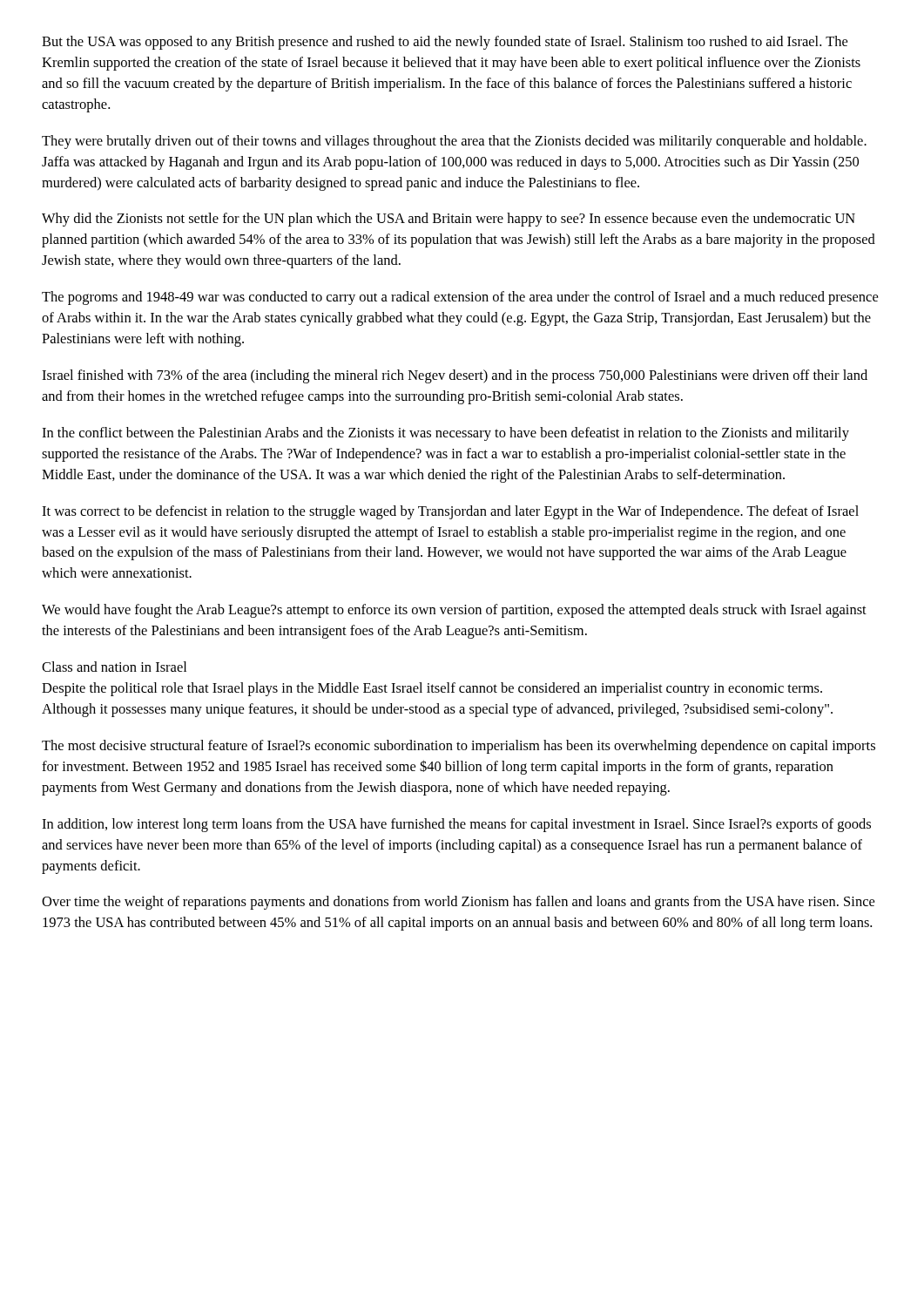924x1307 pixels.
Task: Find the text block containing "In addition, low interest"
Action: point(457,844)
